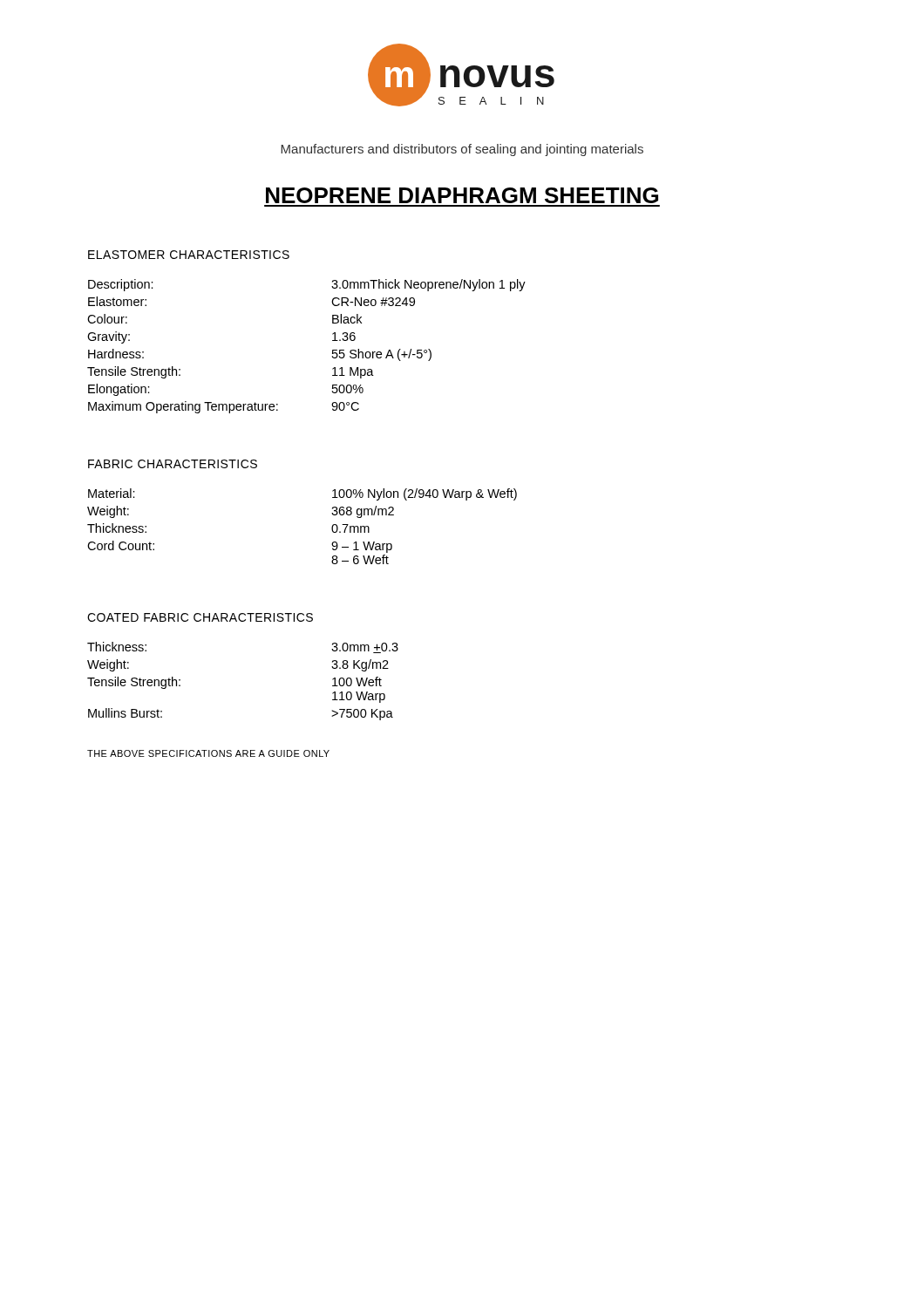Select the region starting "THE ABOVE SPECIFICATIONS ARE A GUIDE ONLY"
The width and height of the screenshot is (924, 1308).
coord(209,753)
